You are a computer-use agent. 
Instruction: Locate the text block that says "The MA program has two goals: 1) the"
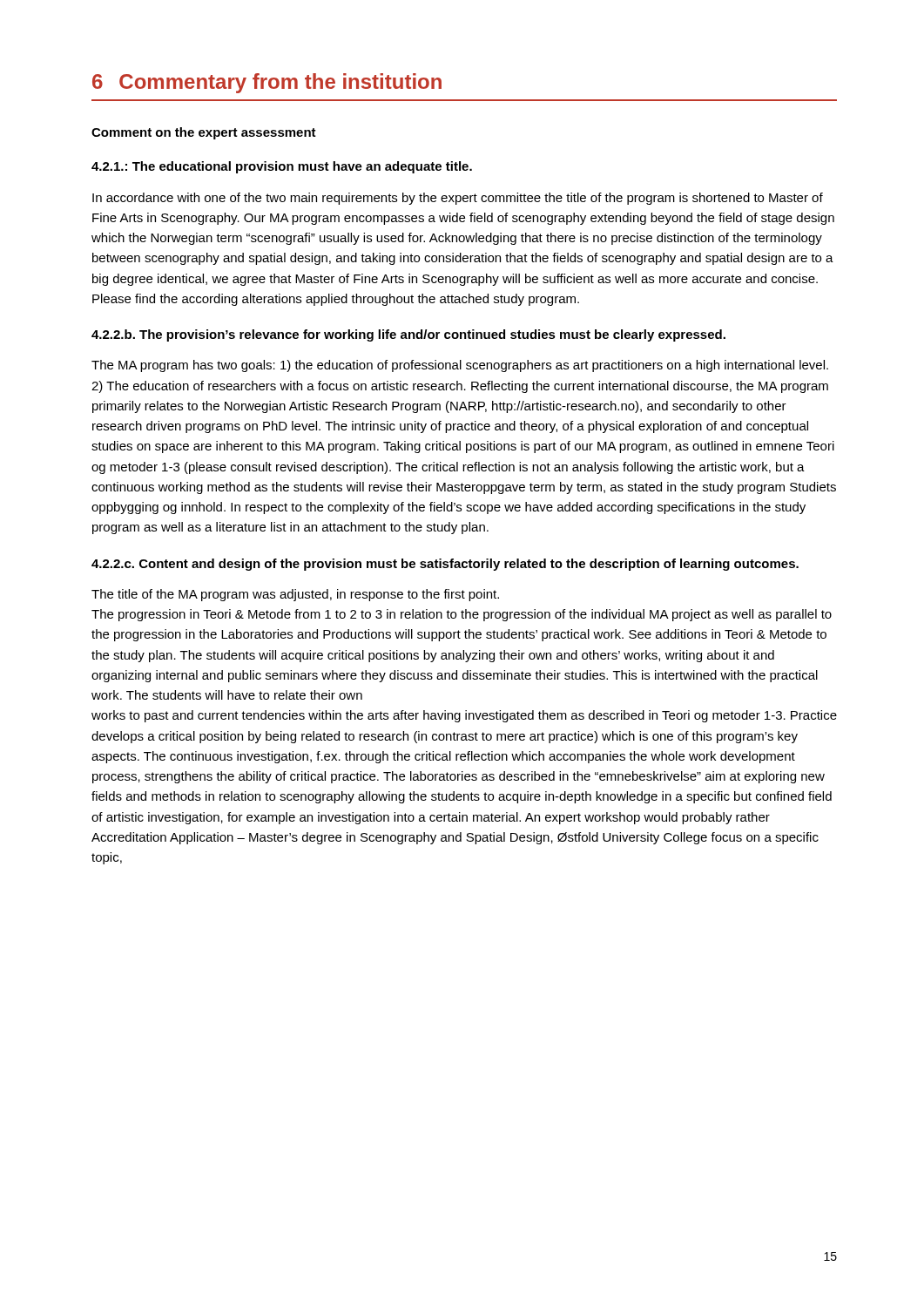[x=464, y=446]
